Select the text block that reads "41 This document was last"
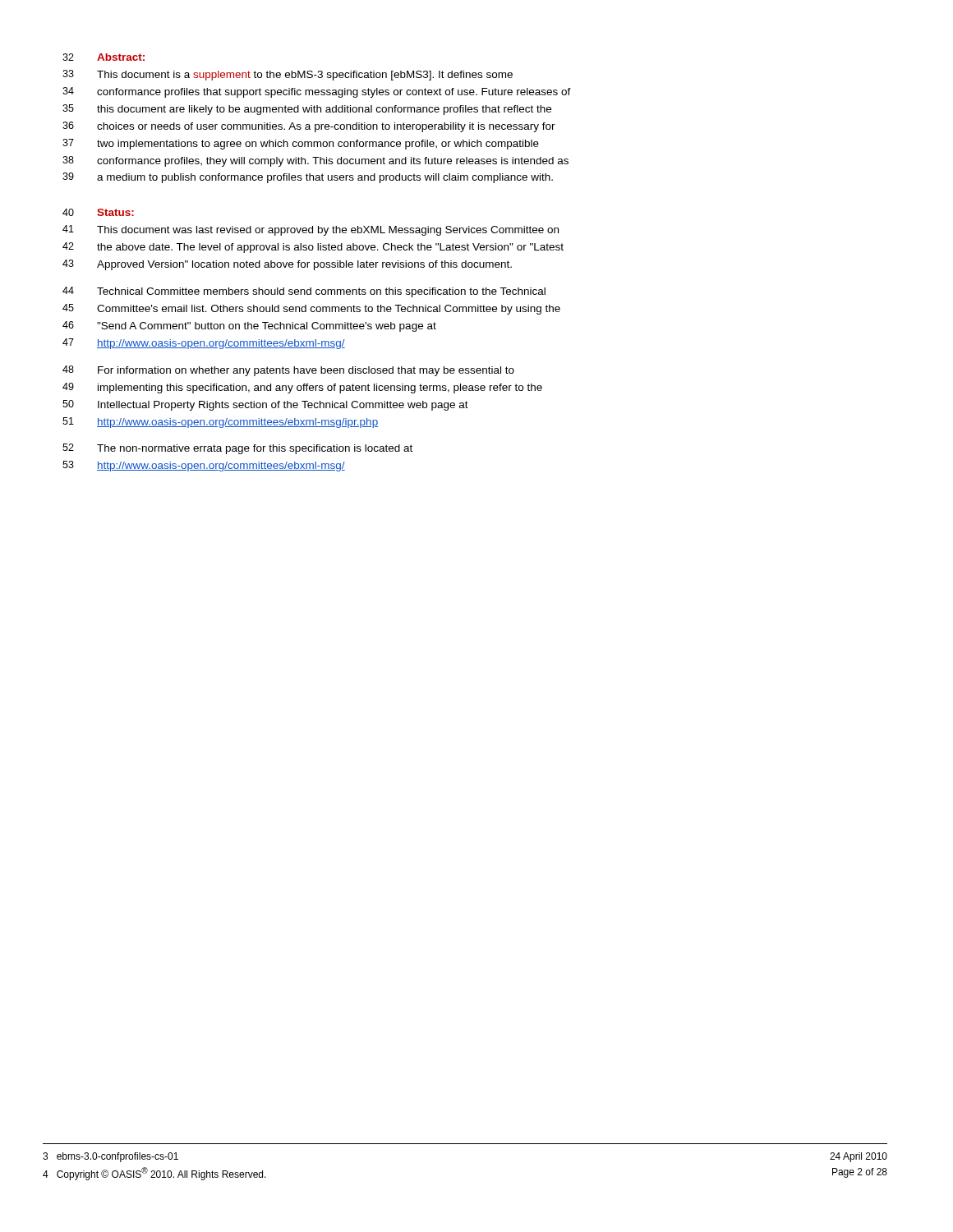This screenshot has height=1232, width=953. (465, 248)
